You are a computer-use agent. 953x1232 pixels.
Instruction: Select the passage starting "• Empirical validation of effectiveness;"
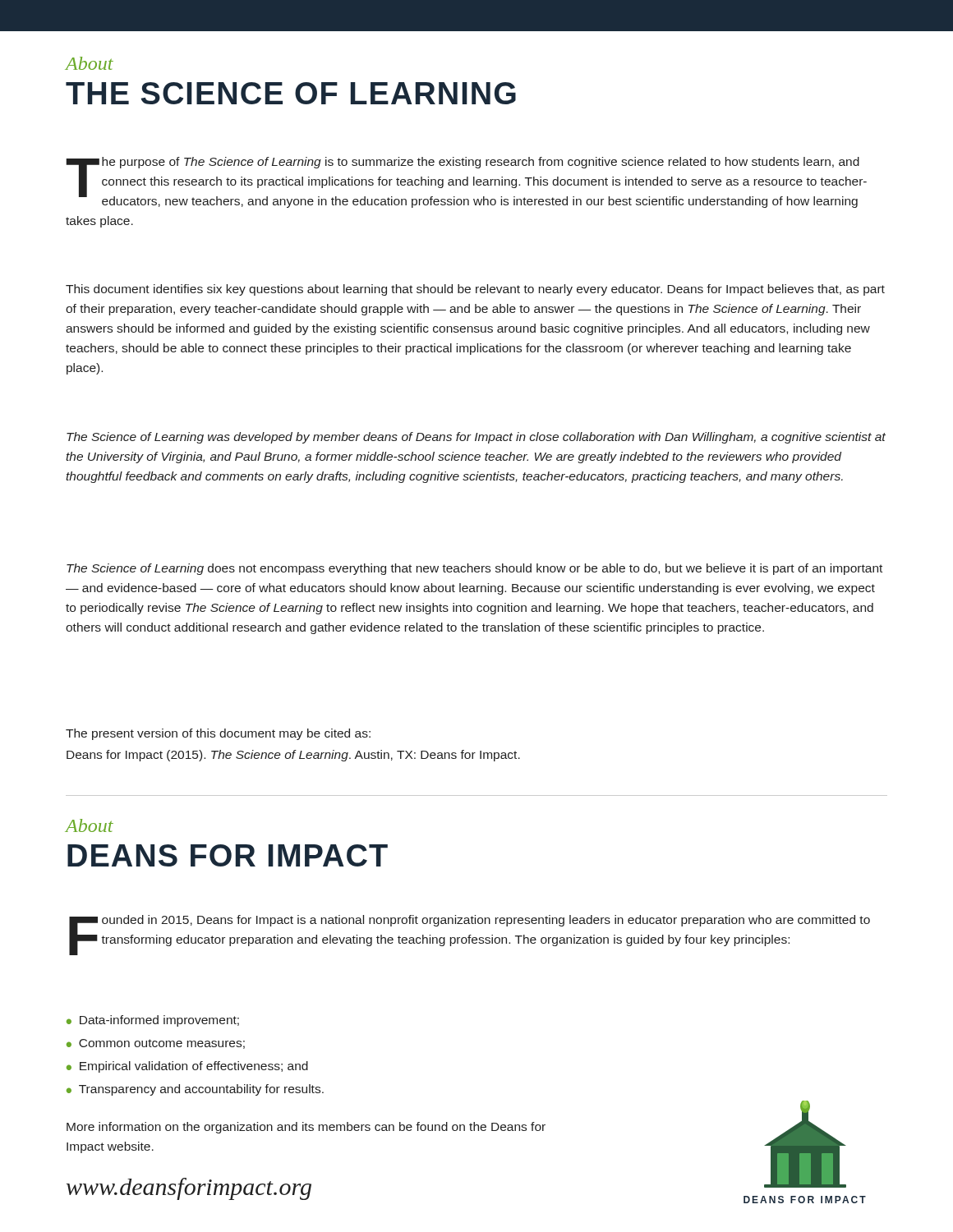187,1068
